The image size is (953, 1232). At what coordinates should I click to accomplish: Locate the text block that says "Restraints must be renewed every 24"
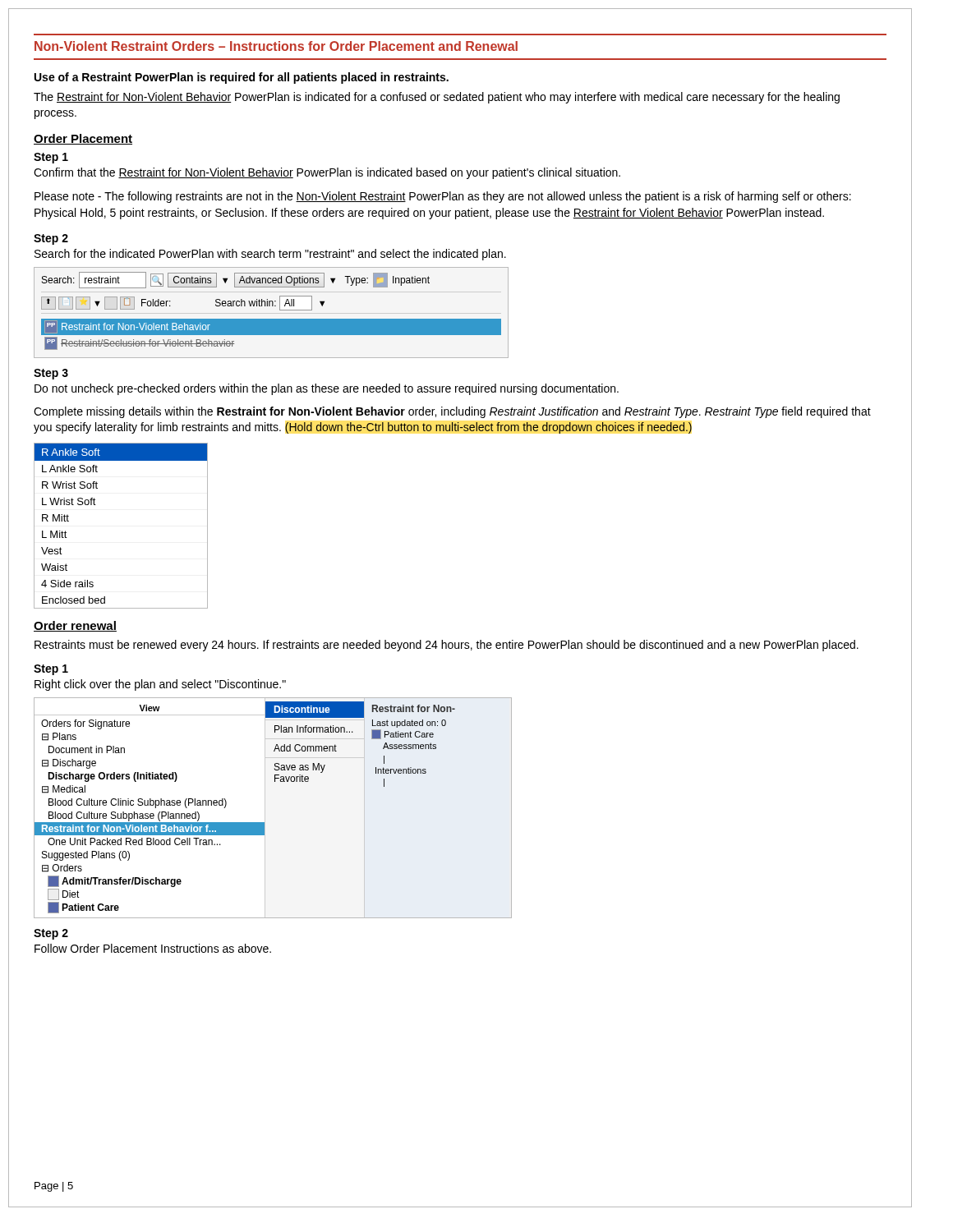[x=446, y=645]
